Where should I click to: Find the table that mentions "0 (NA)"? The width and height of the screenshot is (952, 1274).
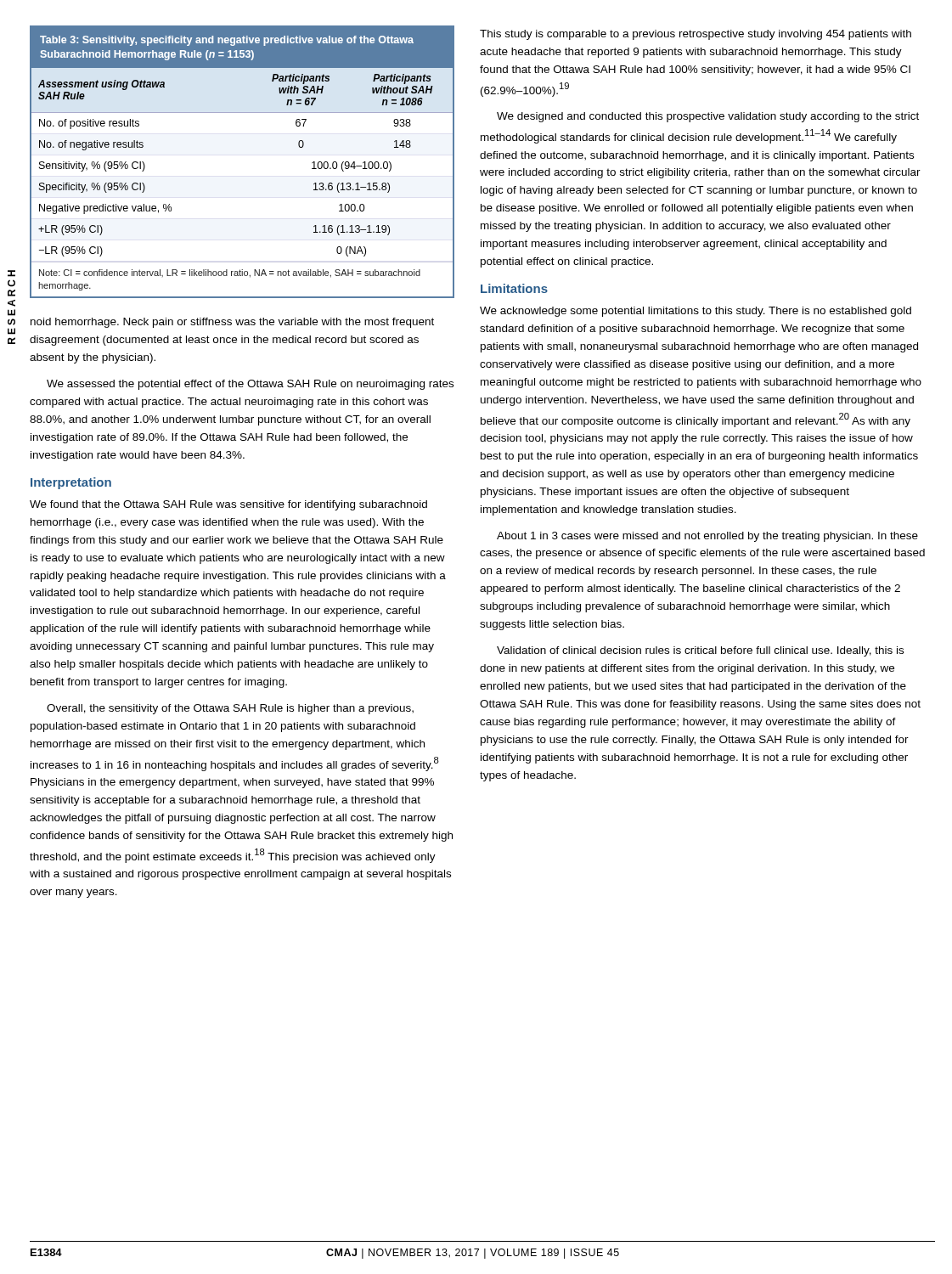pos(242,162)
